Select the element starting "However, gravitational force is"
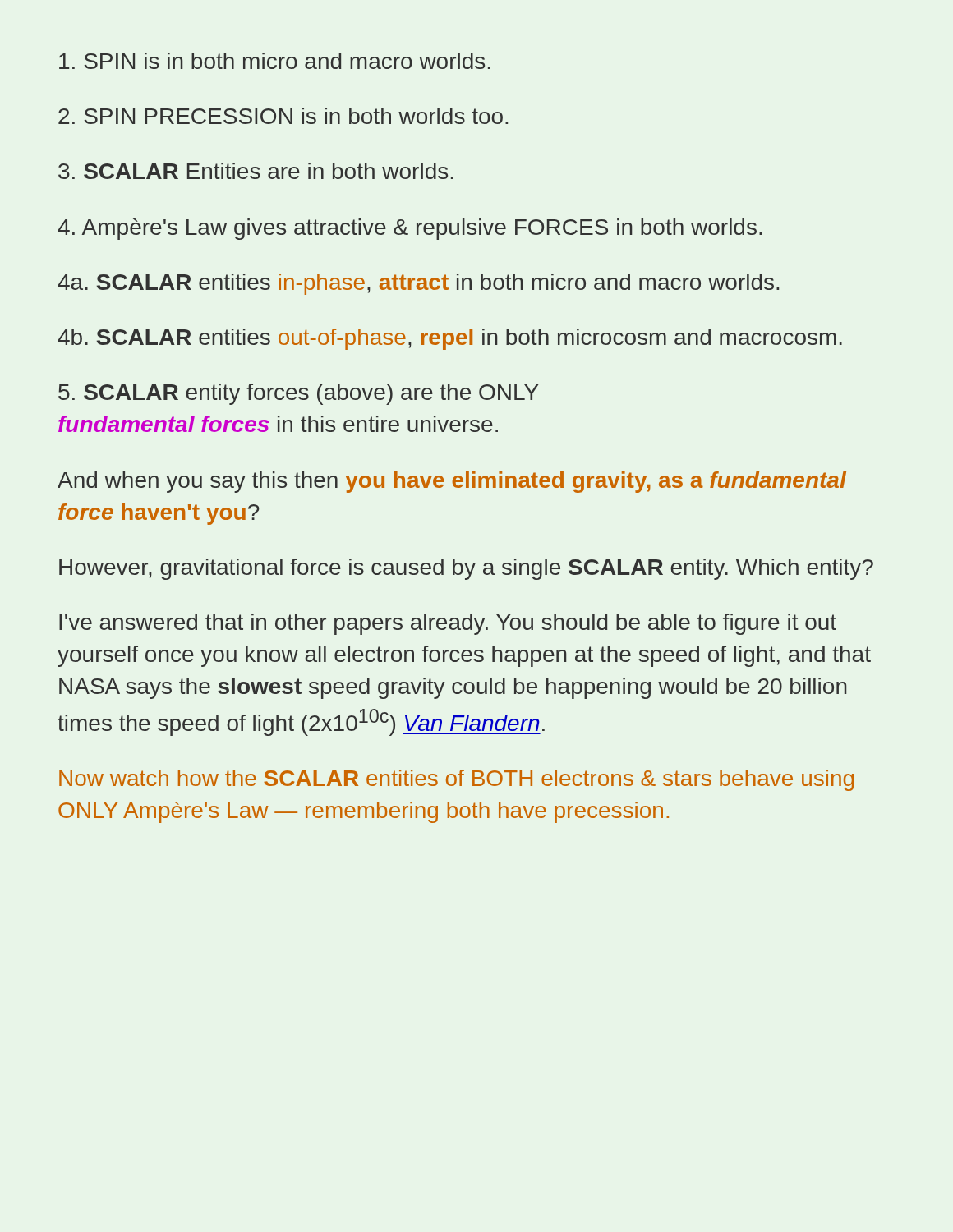Image resolution: width=953 pixels, height=1232 pixels. point(466,567)
